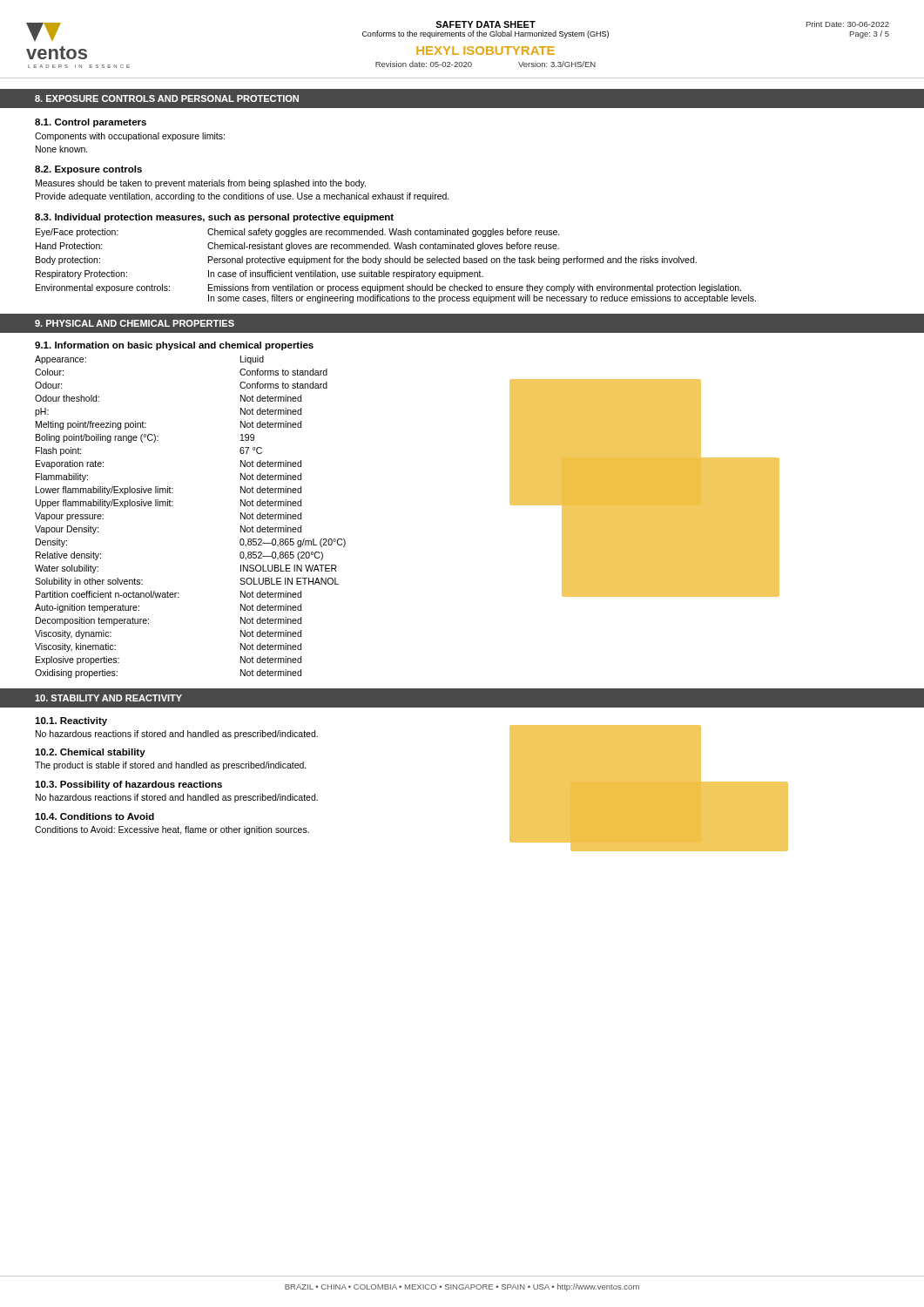
Task: Click where it says "8.1. Control parameters"
Action: 91,122
